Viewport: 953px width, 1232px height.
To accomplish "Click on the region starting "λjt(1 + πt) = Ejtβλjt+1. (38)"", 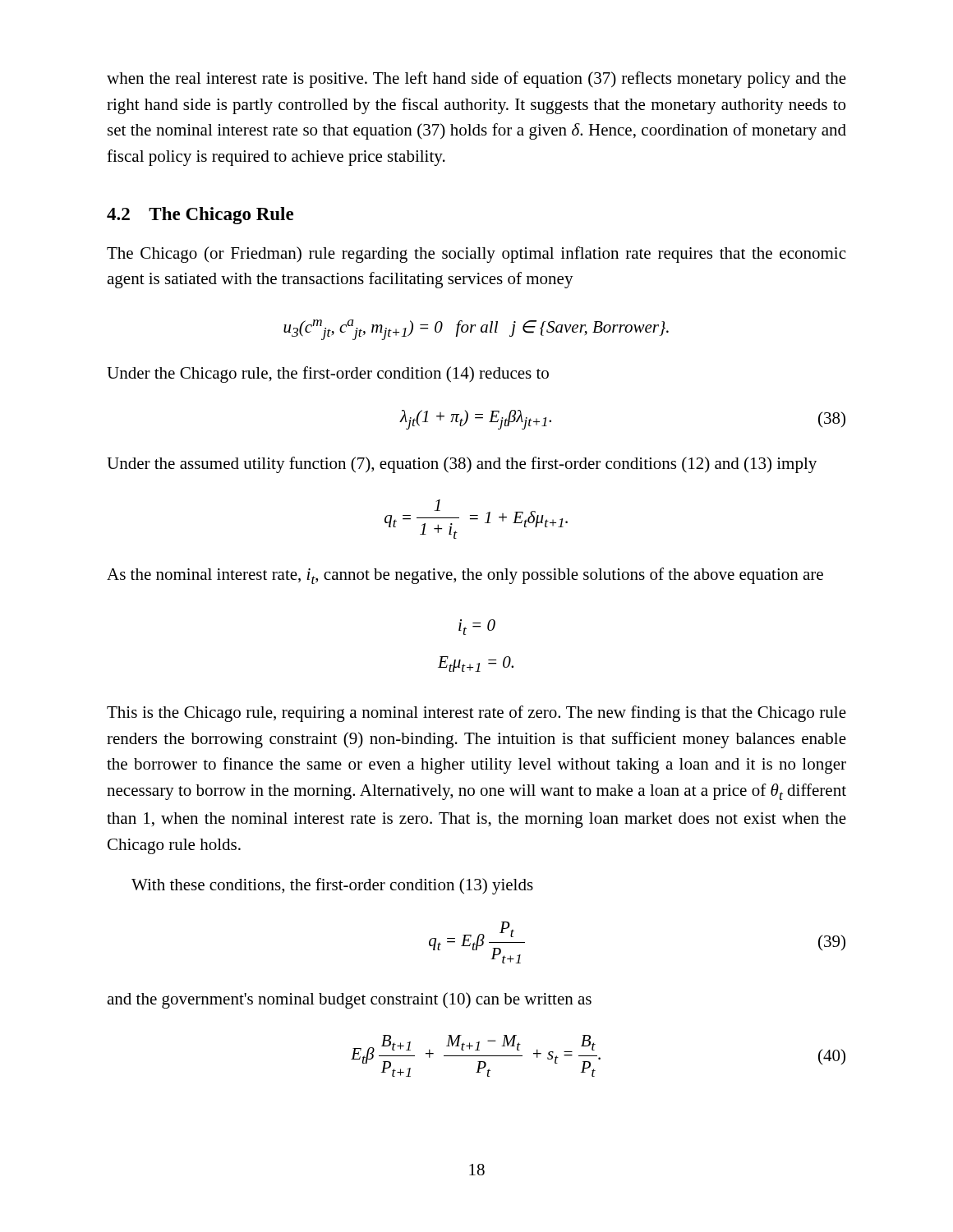I will pos(460,420).
